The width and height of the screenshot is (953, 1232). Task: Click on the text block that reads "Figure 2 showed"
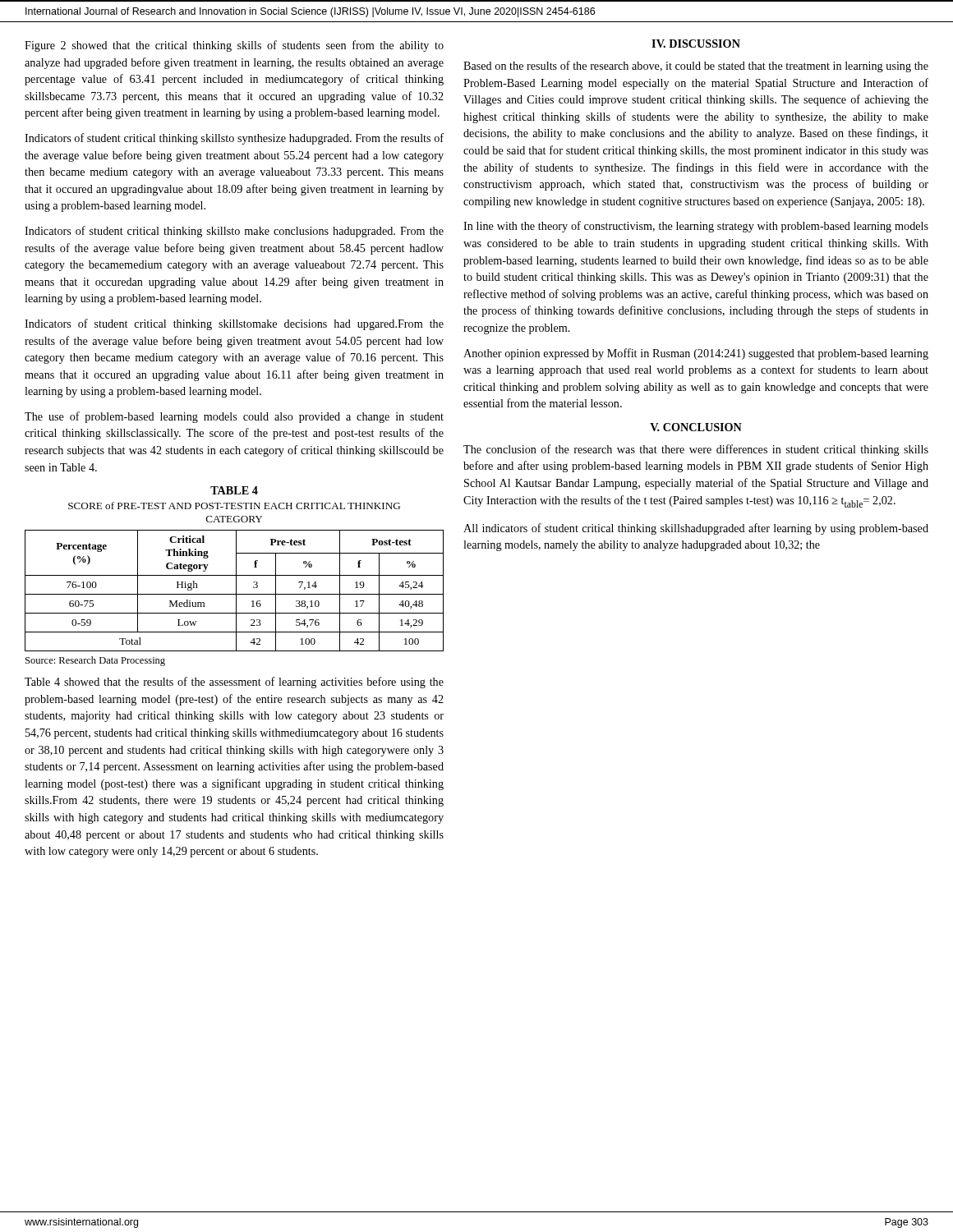click(x=234, y=79)
